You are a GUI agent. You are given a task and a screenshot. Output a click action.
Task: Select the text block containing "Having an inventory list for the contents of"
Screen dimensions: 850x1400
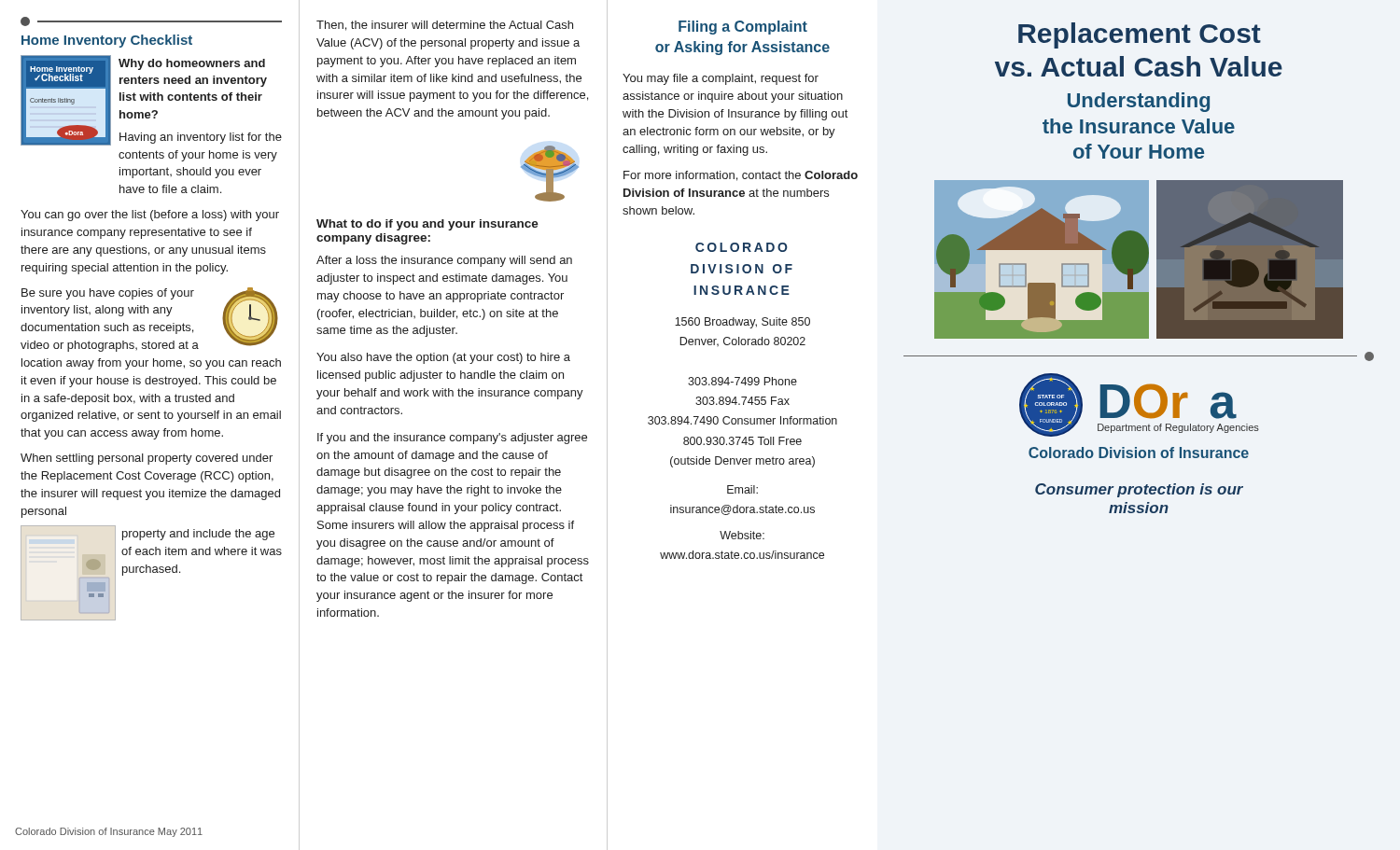coord(200,163)
